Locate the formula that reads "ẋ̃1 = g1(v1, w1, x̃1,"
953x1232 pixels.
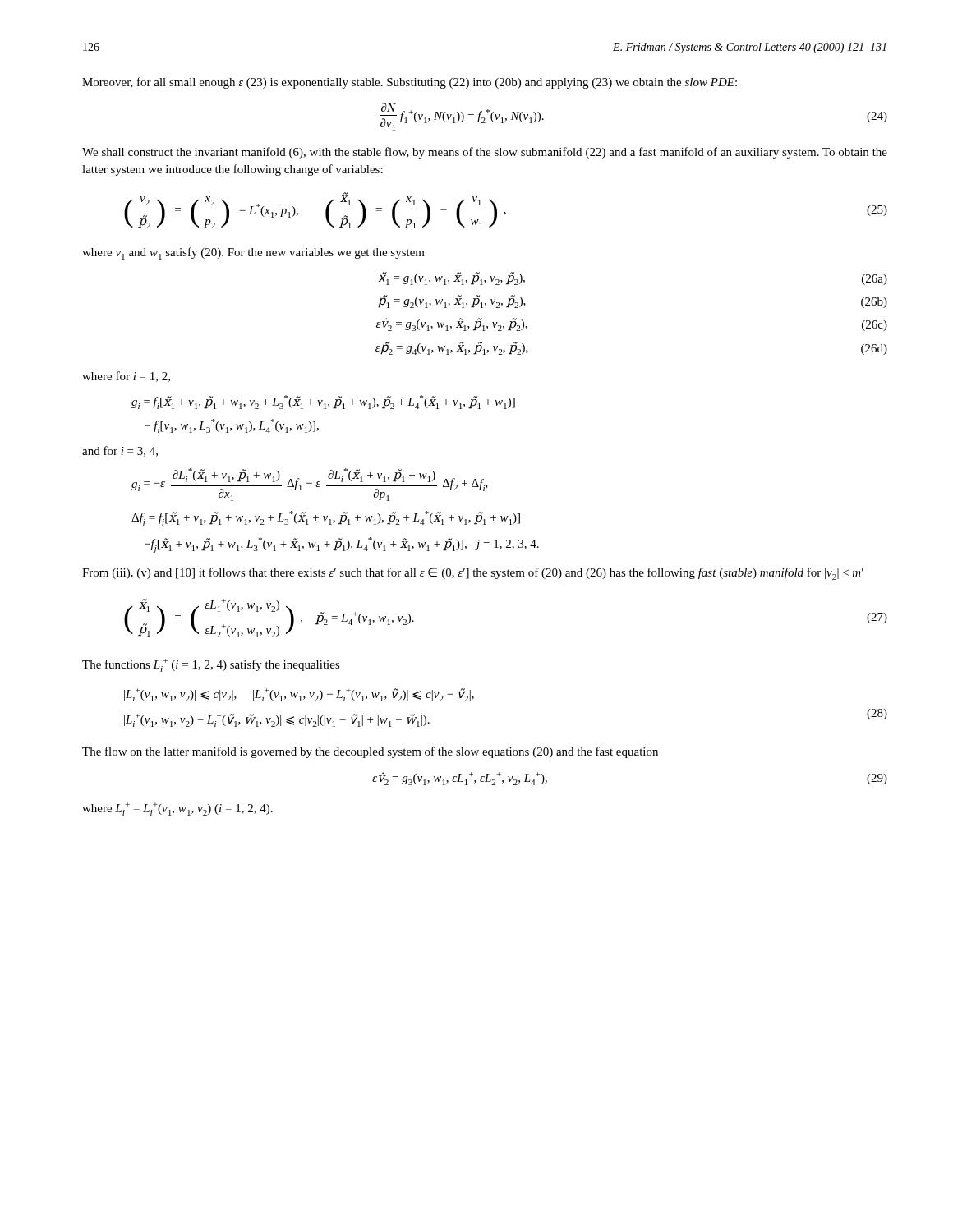click(485, 279)
